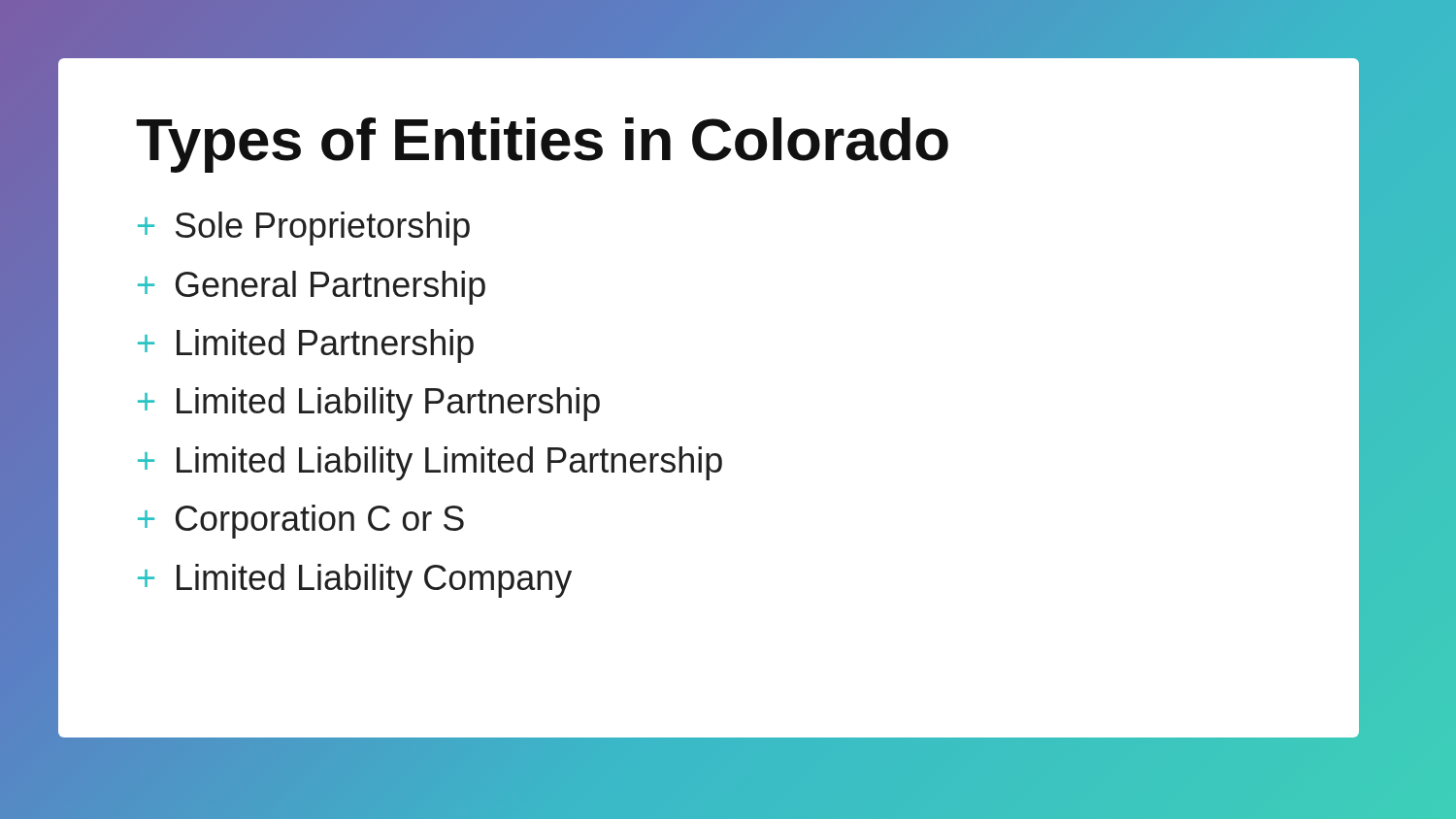The height and width of the screenshot is (819, 1456).
Task: Point to the passage starting "Types of Entities in Colorado"
Action: [x=709, y=140]
